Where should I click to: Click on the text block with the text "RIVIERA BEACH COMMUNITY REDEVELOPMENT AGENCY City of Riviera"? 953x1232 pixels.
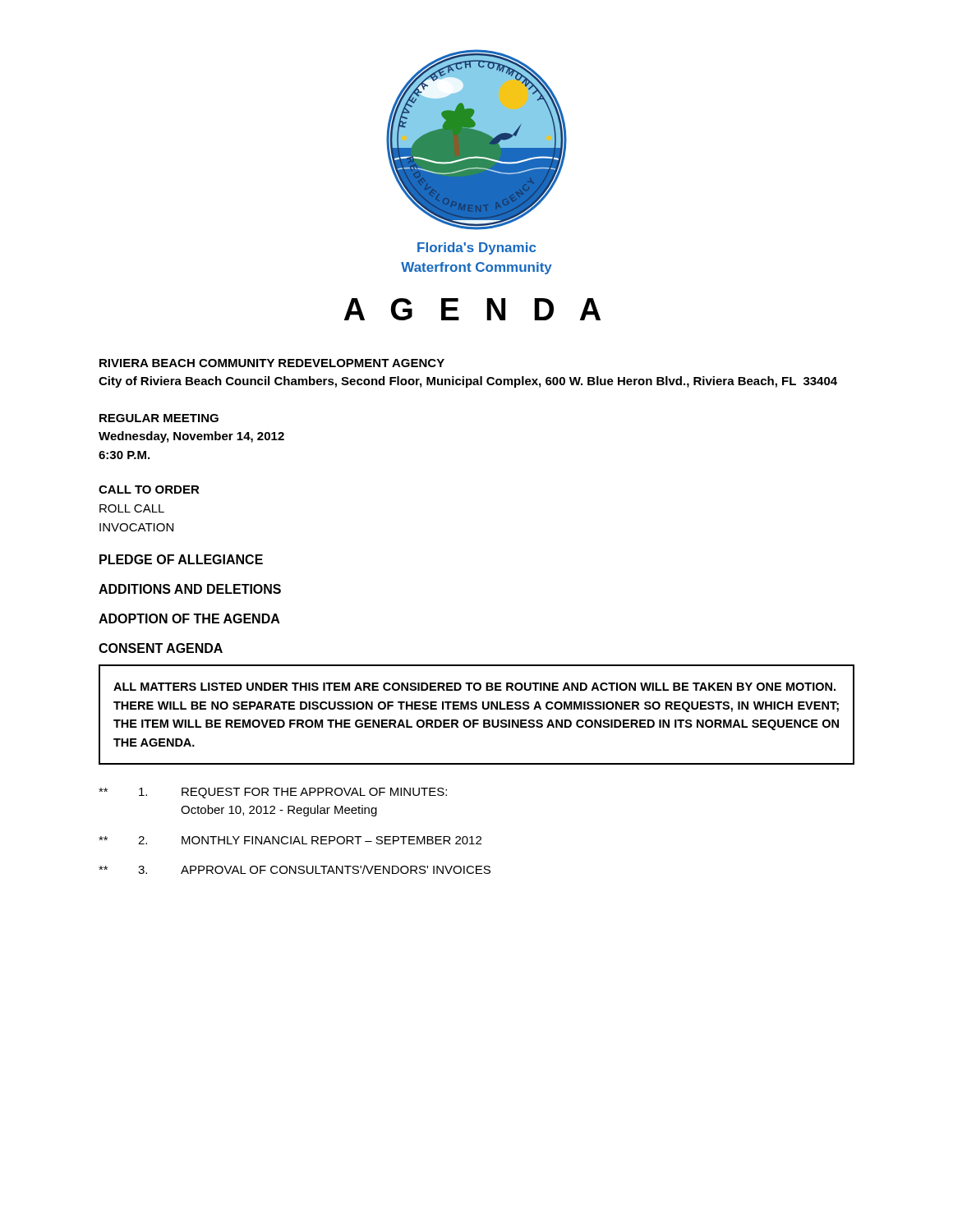(x=468, y=372)
